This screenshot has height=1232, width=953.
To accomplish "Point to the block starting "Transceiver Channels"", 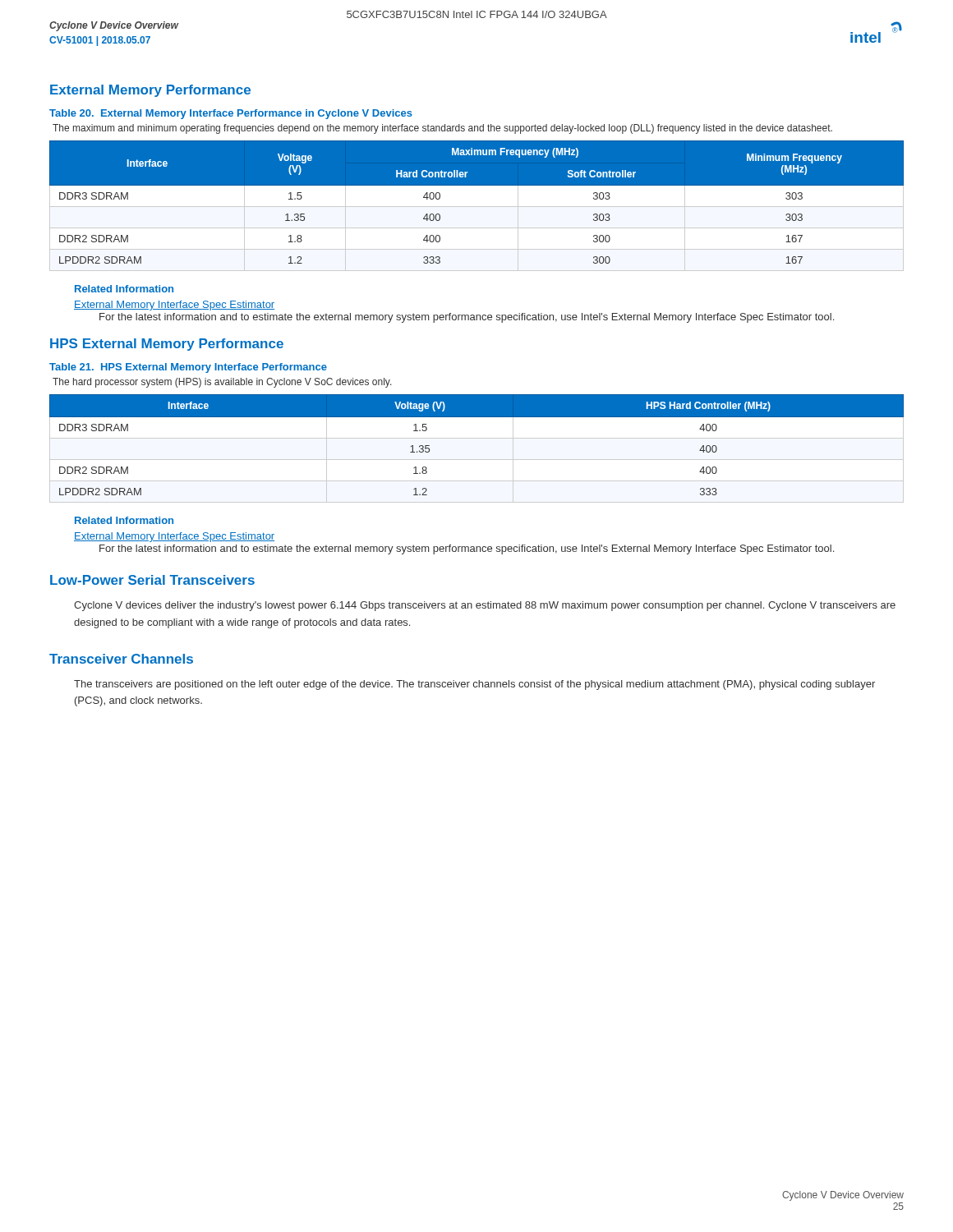I will (121, 659).
